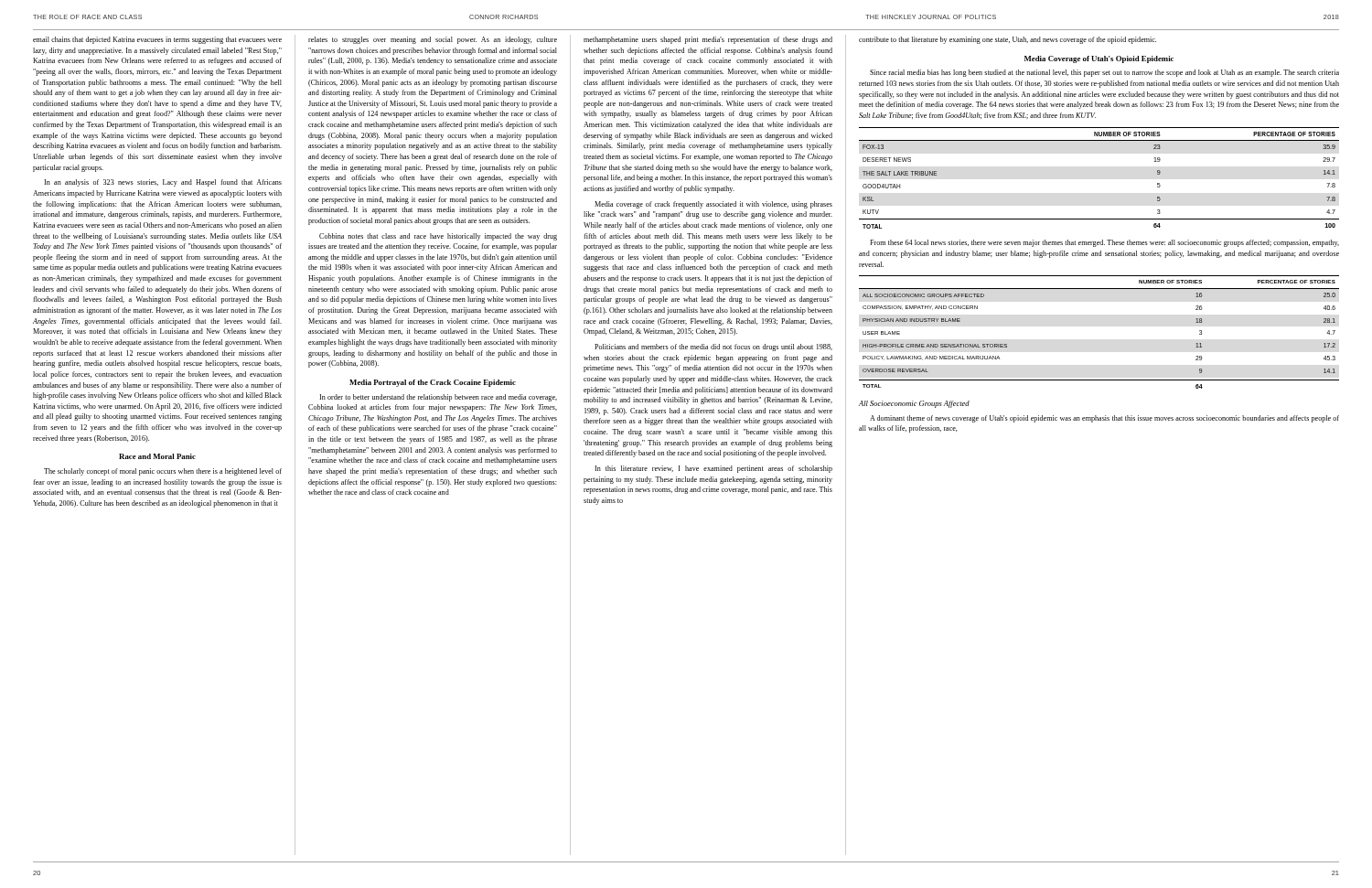Find the block on this page that starts "Media coverage of crack frequently associated it"
The image size is (1372, 888).
[x=708, y=268]
